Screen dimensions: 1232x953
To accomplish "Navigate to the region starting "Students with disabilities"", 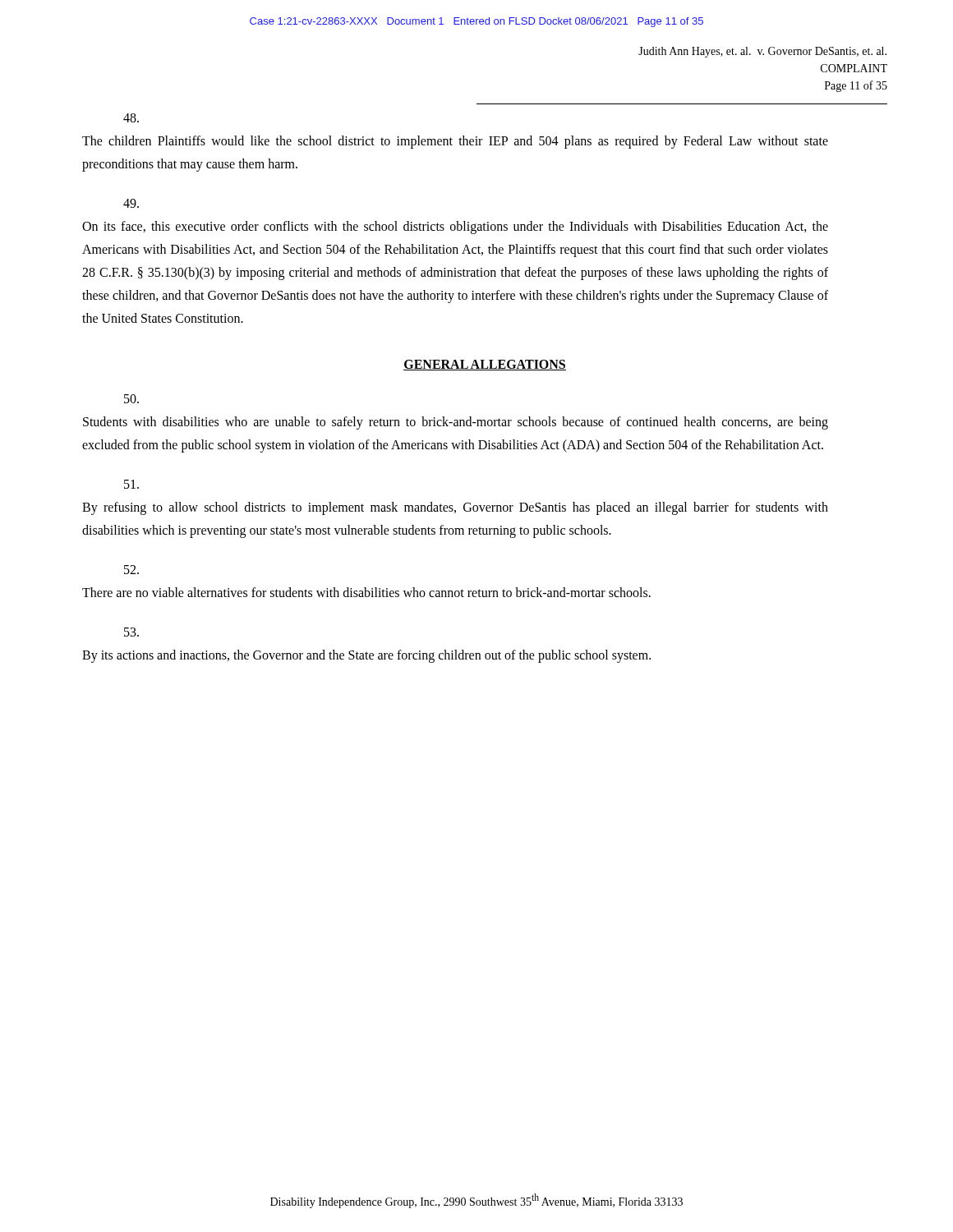I will click(455, 422).
